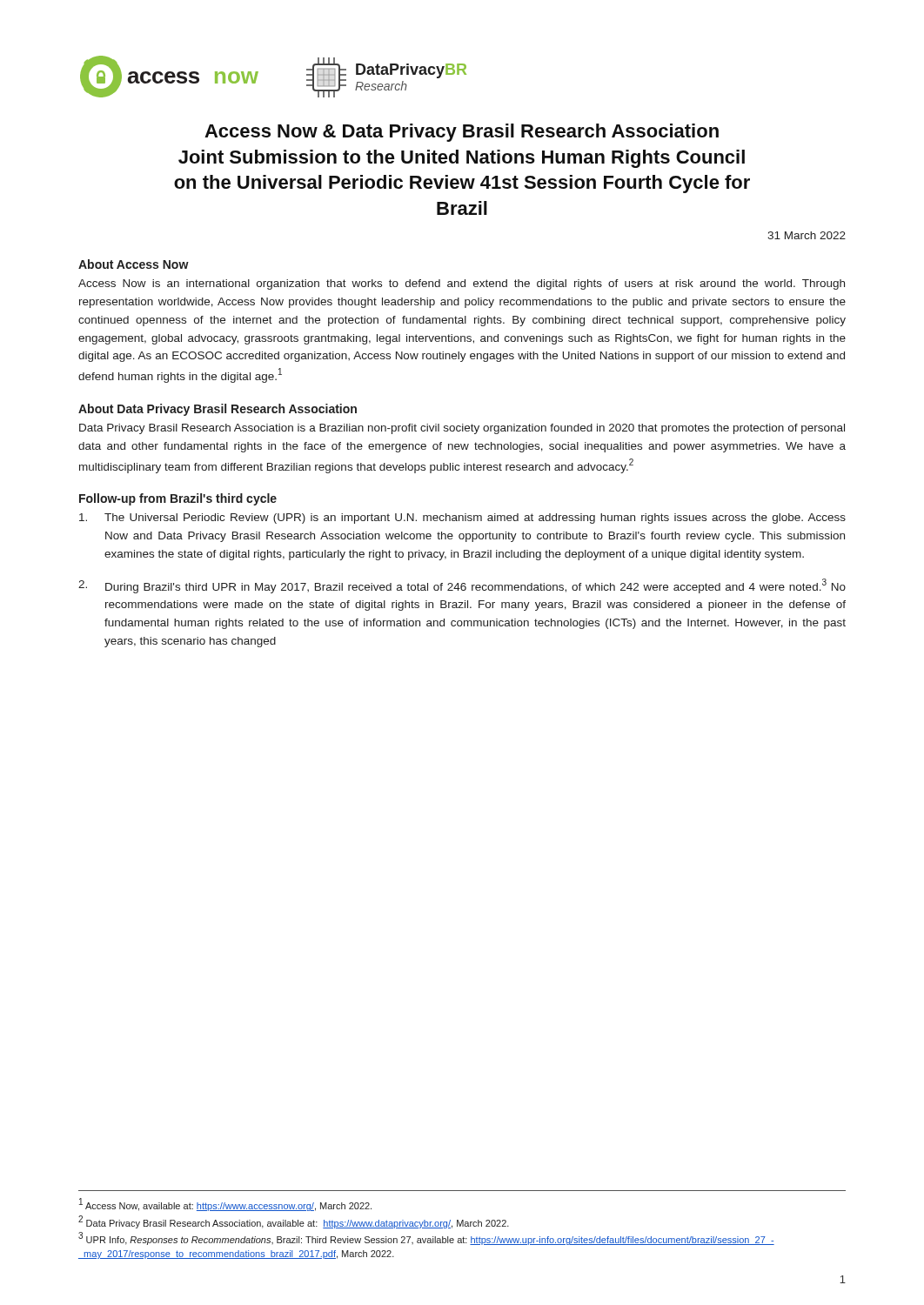Locate the block of text that opens with "1 Access Now, available at: https://www.accessnow.org/, March 2022."

(426, 1228)
